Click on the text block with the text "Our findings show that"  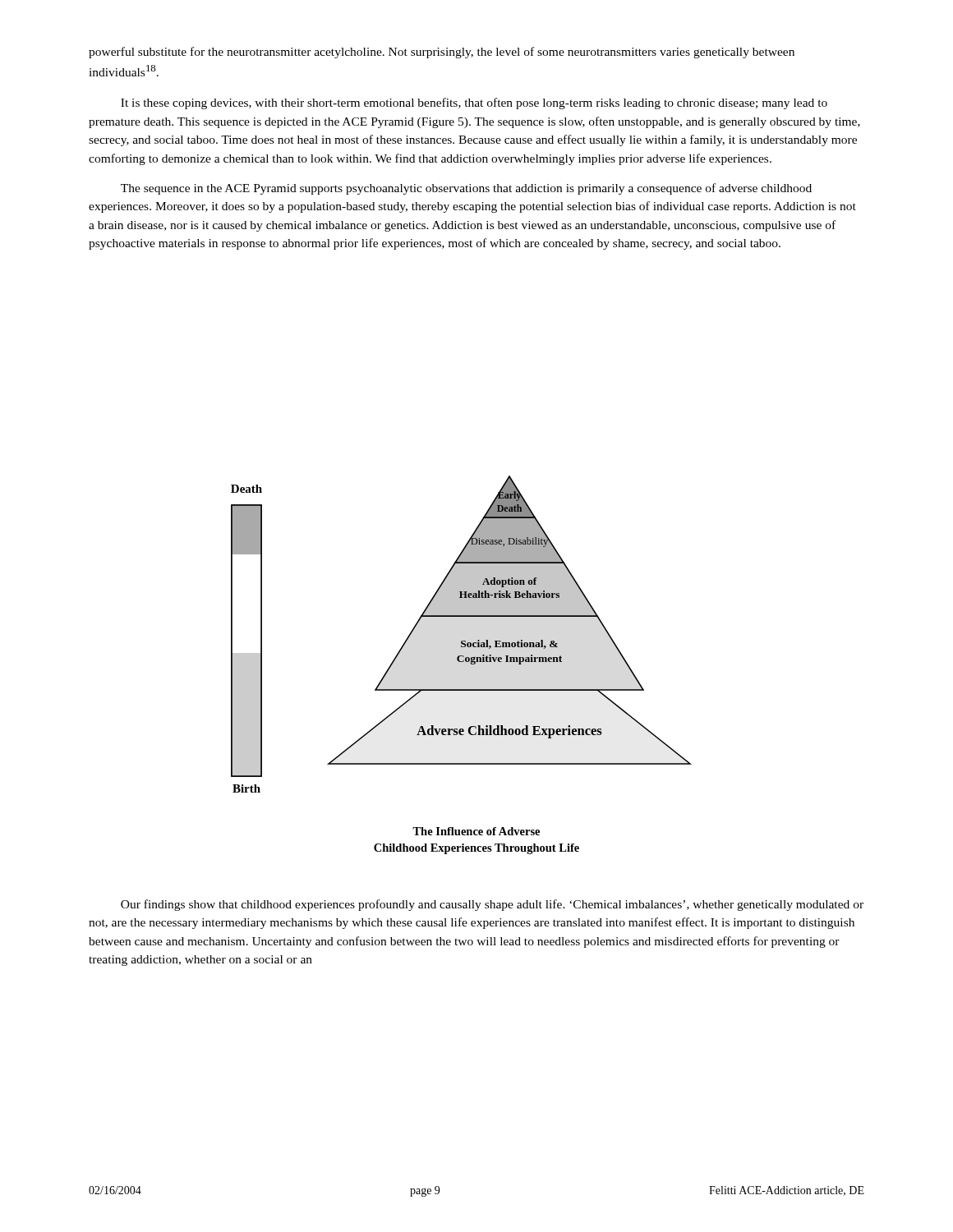pyautogui.click(x=476, y=932)
